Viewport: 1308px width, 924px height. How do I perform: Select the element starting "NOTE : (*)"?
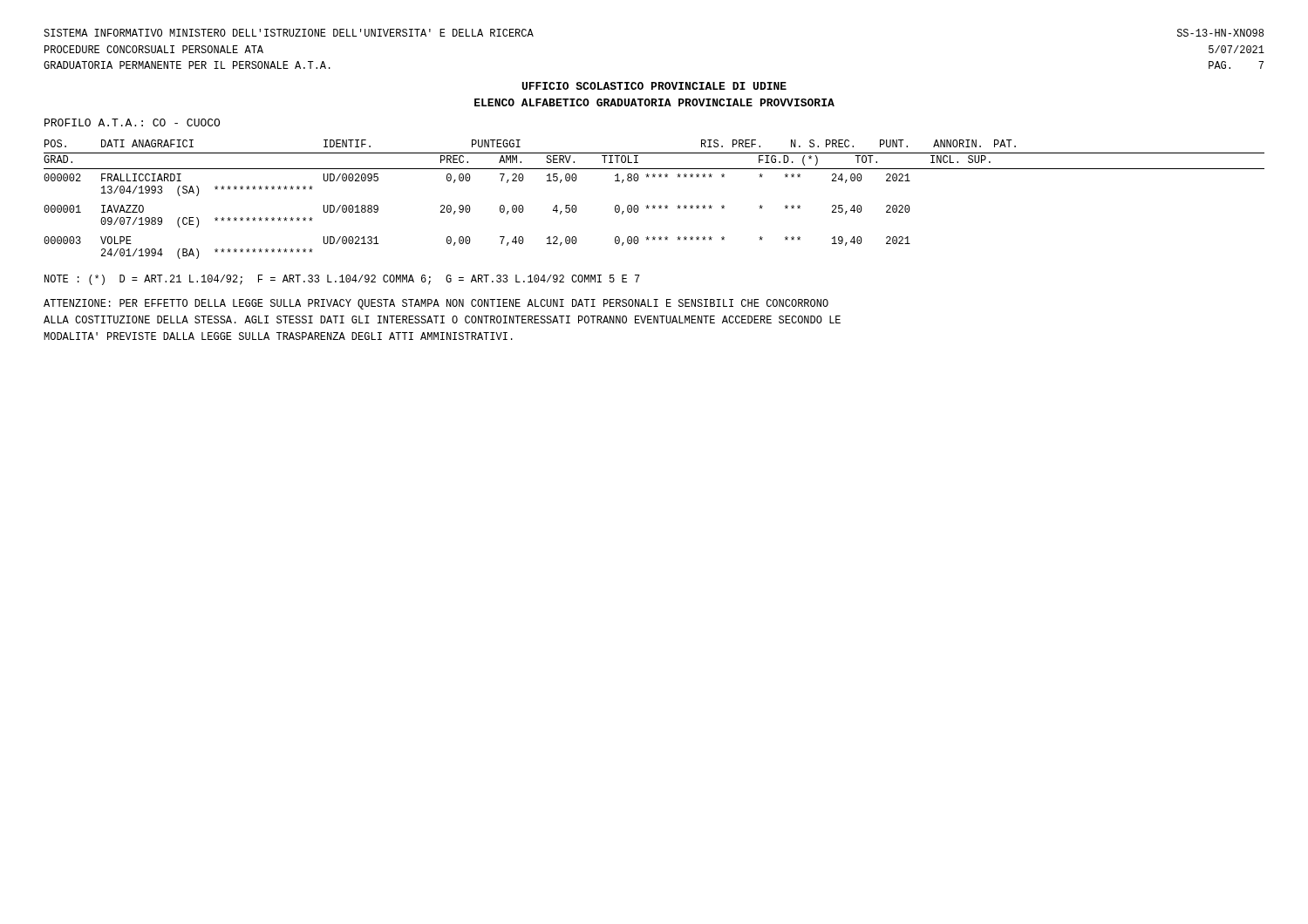click(x=342, y=280)
